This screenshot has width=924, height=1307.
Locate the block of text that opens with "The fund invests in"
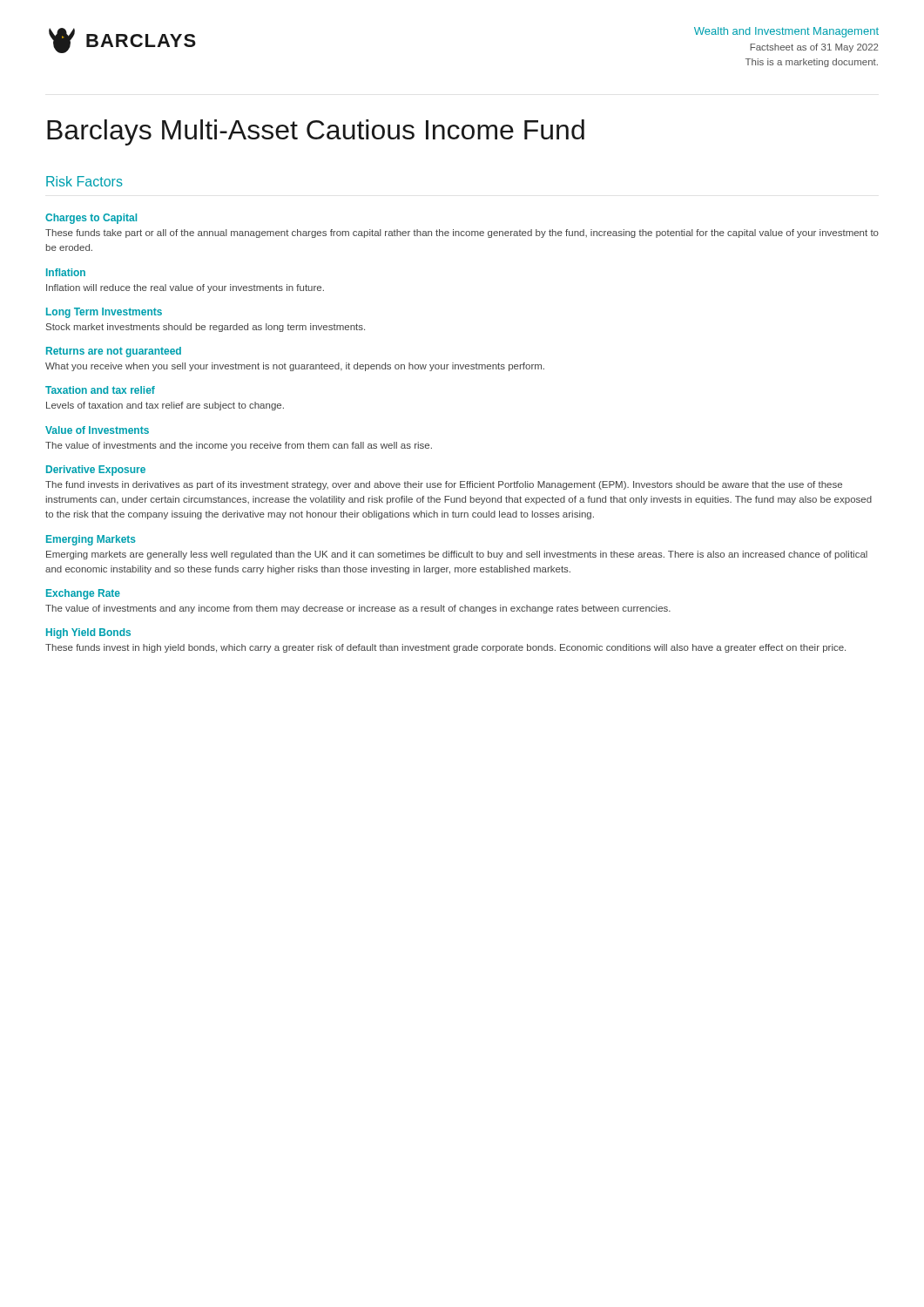coord(459,499)
